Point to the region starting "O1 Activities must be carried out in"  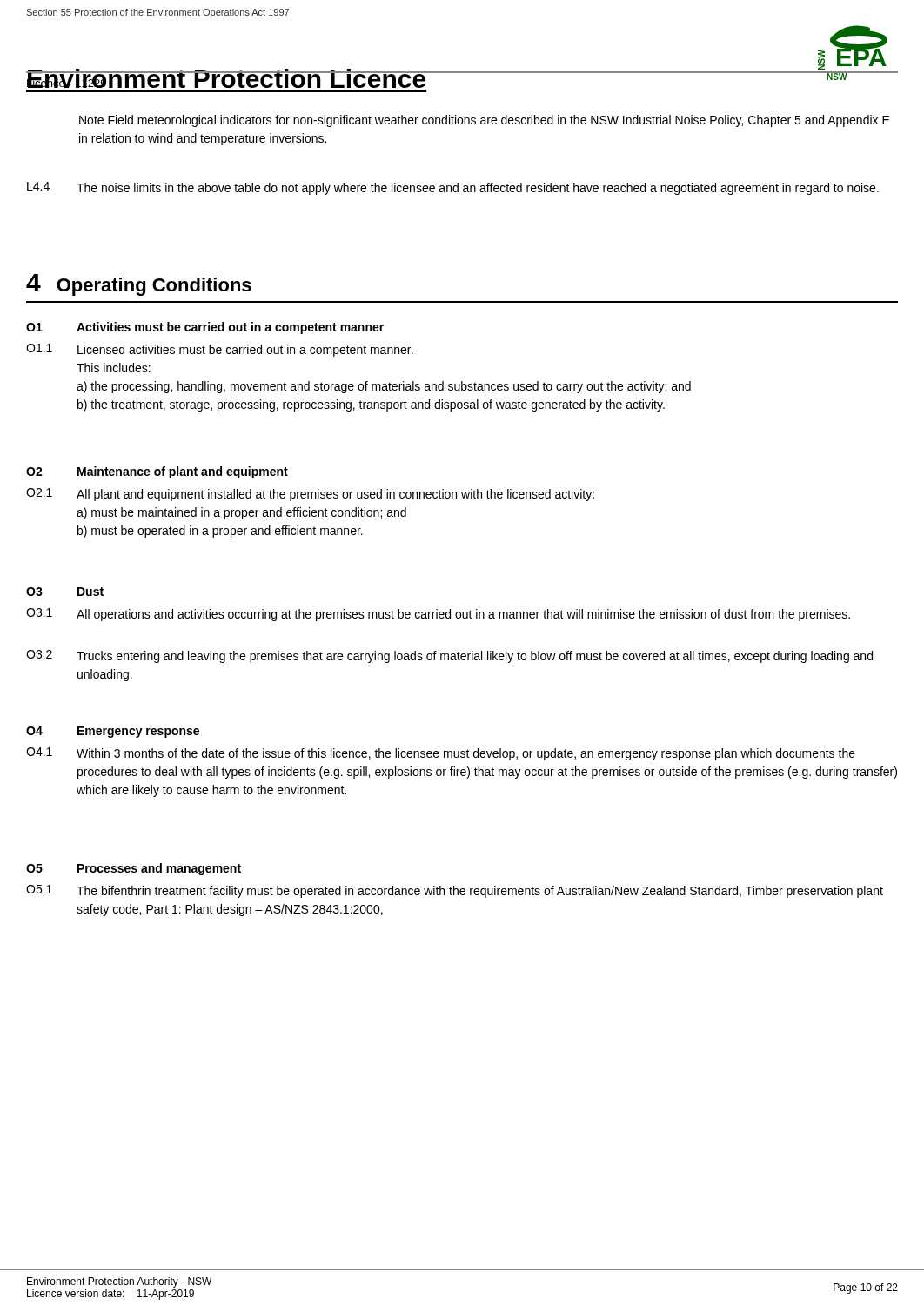(205, 327)
